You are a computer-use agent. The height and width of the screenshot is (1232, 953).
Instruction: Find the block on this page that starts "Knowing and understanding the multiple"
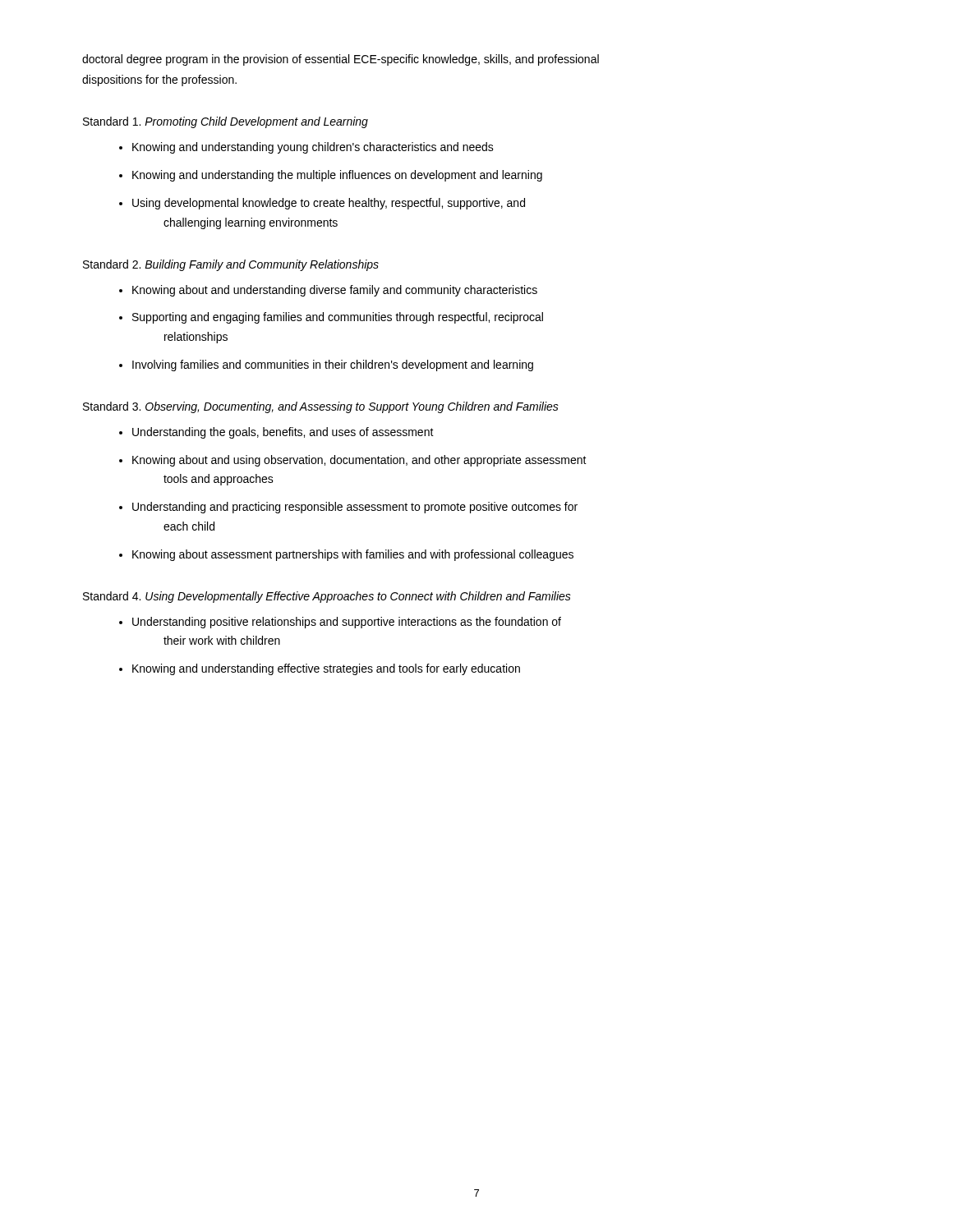[501, 176]
